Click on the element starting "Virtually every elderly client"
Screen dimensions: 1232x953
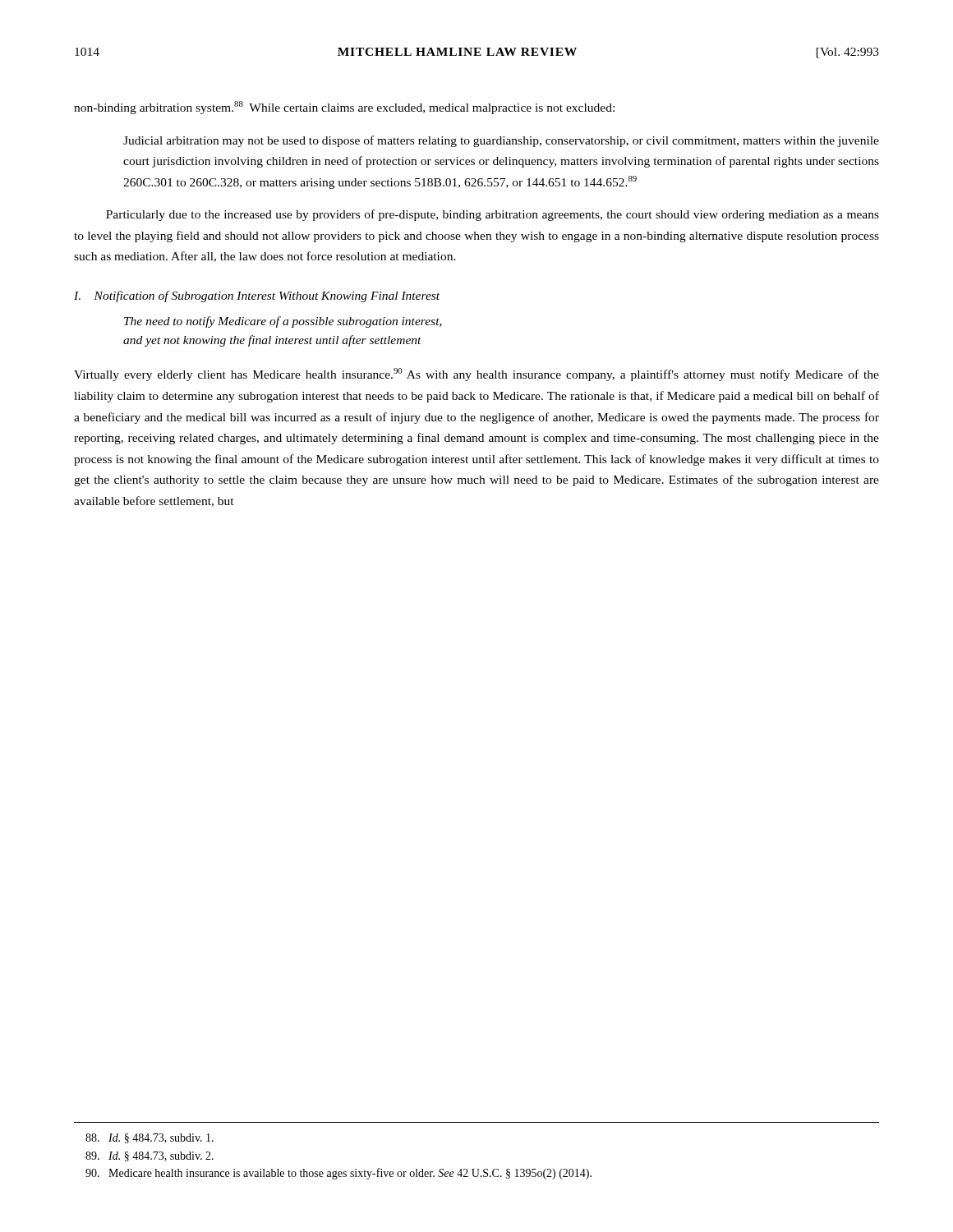[476, 438]
